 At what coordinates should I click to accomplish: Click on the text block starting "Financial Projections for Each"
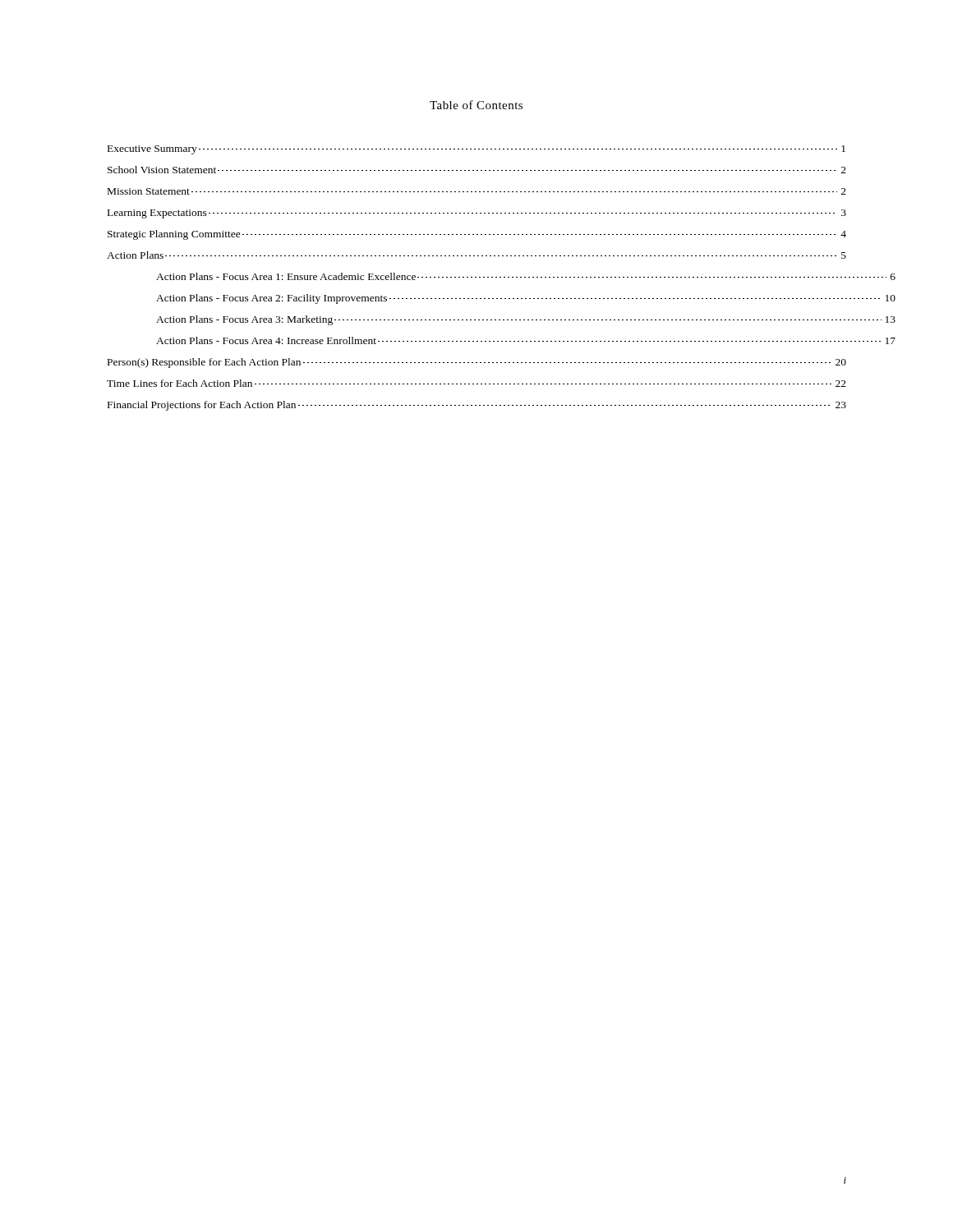click(x=476, y=405)
